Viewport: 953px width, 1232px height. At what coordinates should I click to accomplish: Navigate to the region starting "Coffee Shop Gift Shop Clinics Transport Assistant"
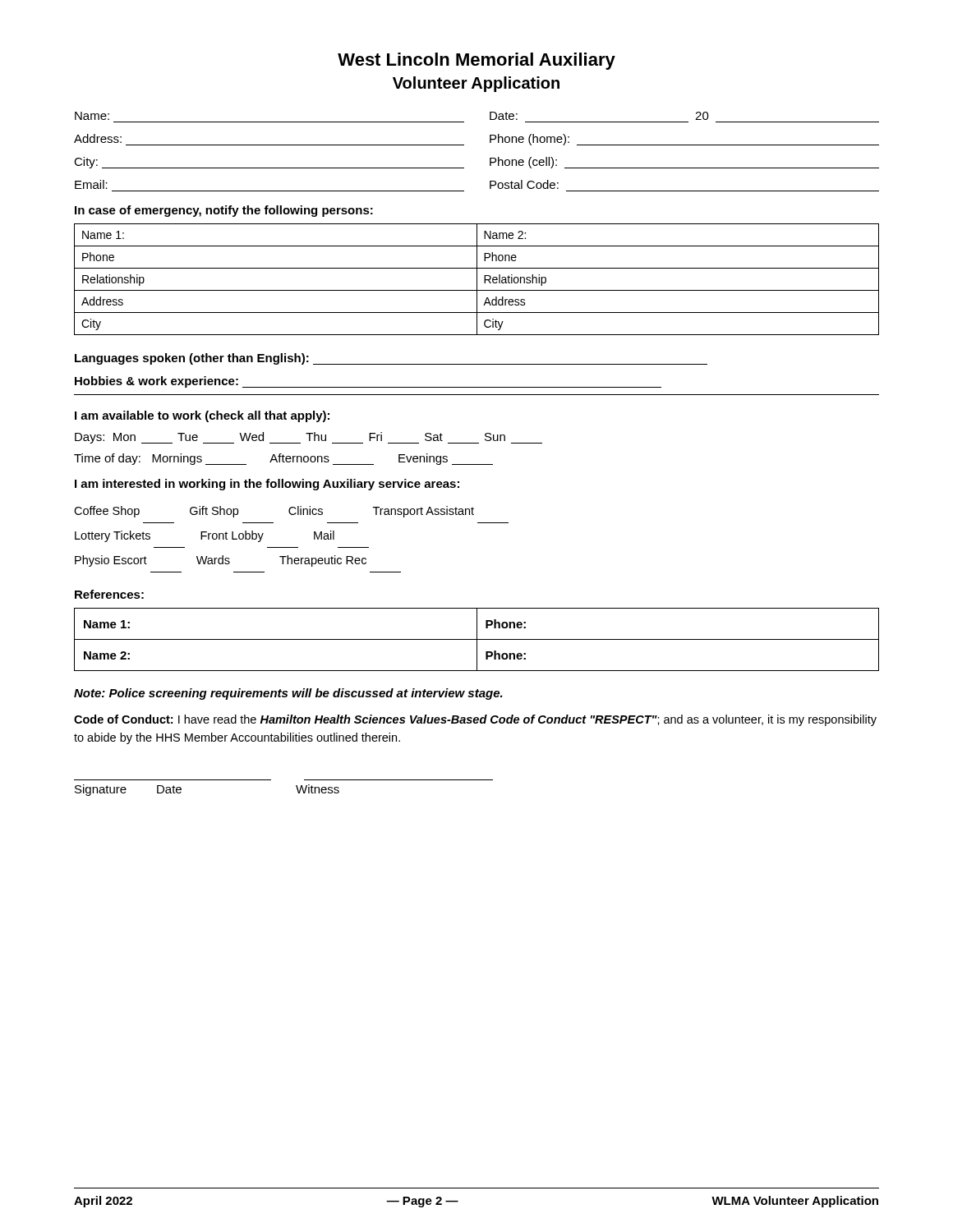106,511
